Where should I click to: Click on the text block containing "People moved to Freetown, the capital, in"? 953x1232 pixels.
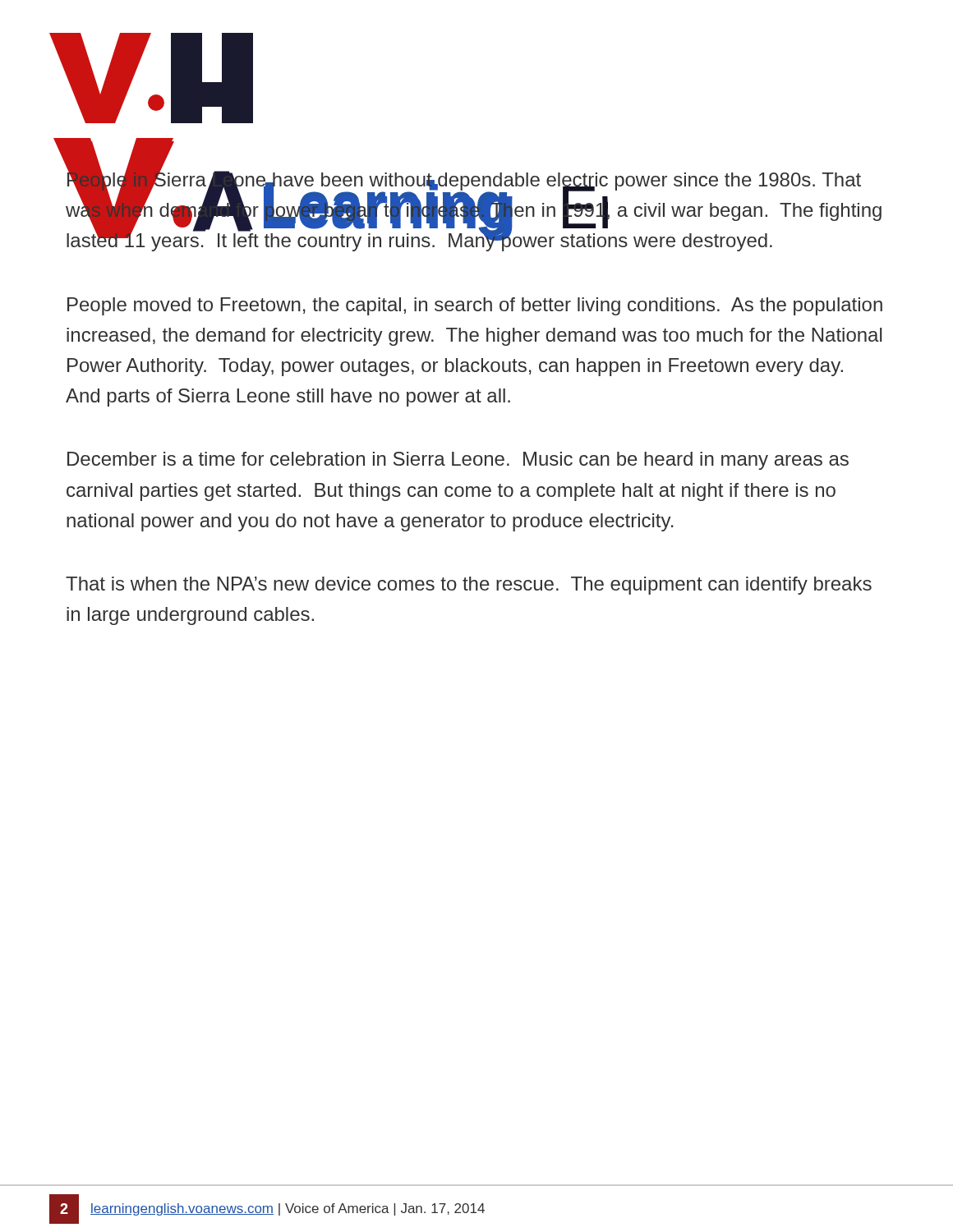click(475, 350)
